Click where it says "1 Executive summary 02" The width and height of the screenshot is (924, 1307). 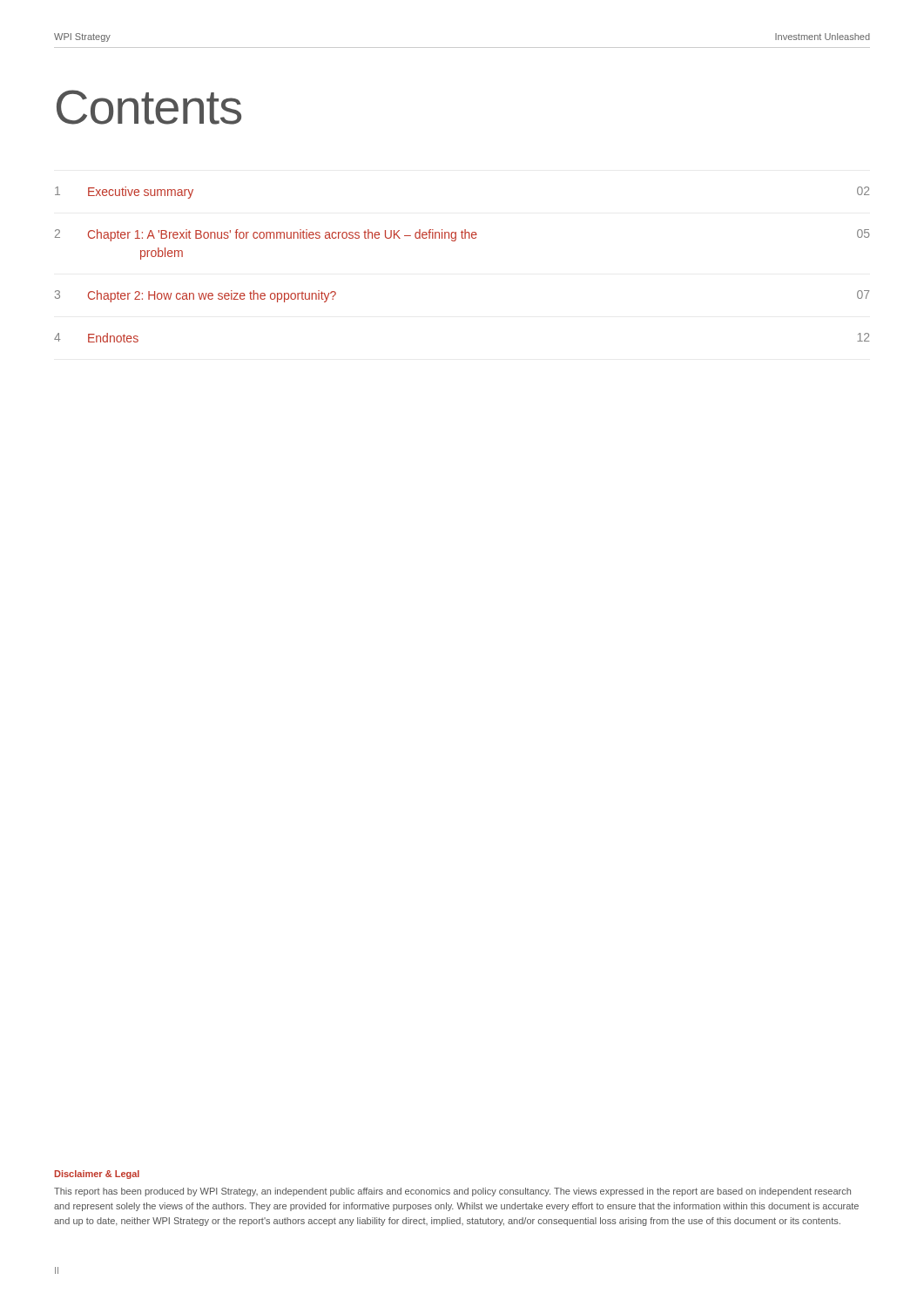[146, 192]
